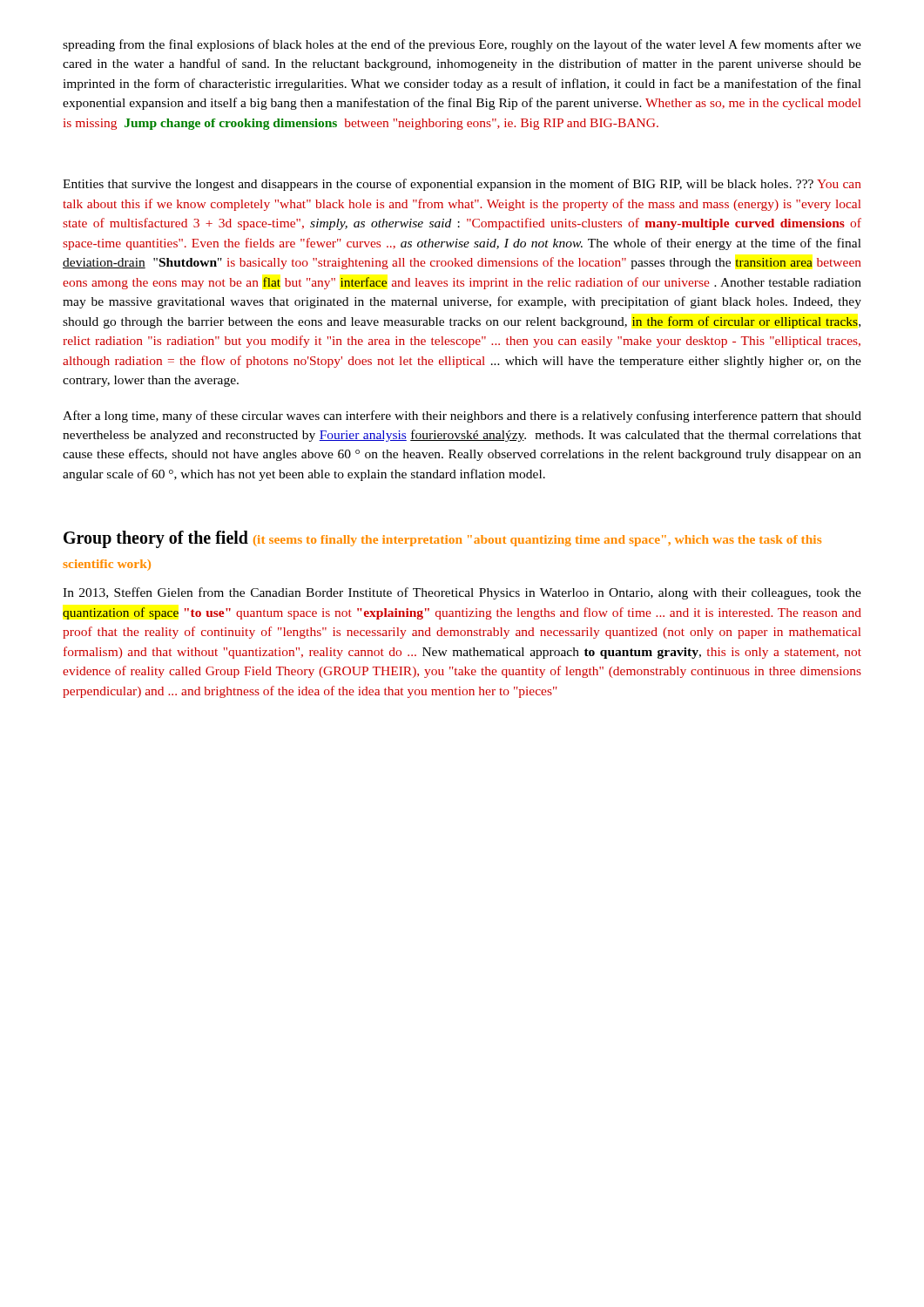Click on the text block that reads "In 2013, Steffen Gielen from the Canadian"
The image size is (924, 1307).
pyautogui.click(x=462, y=642)
